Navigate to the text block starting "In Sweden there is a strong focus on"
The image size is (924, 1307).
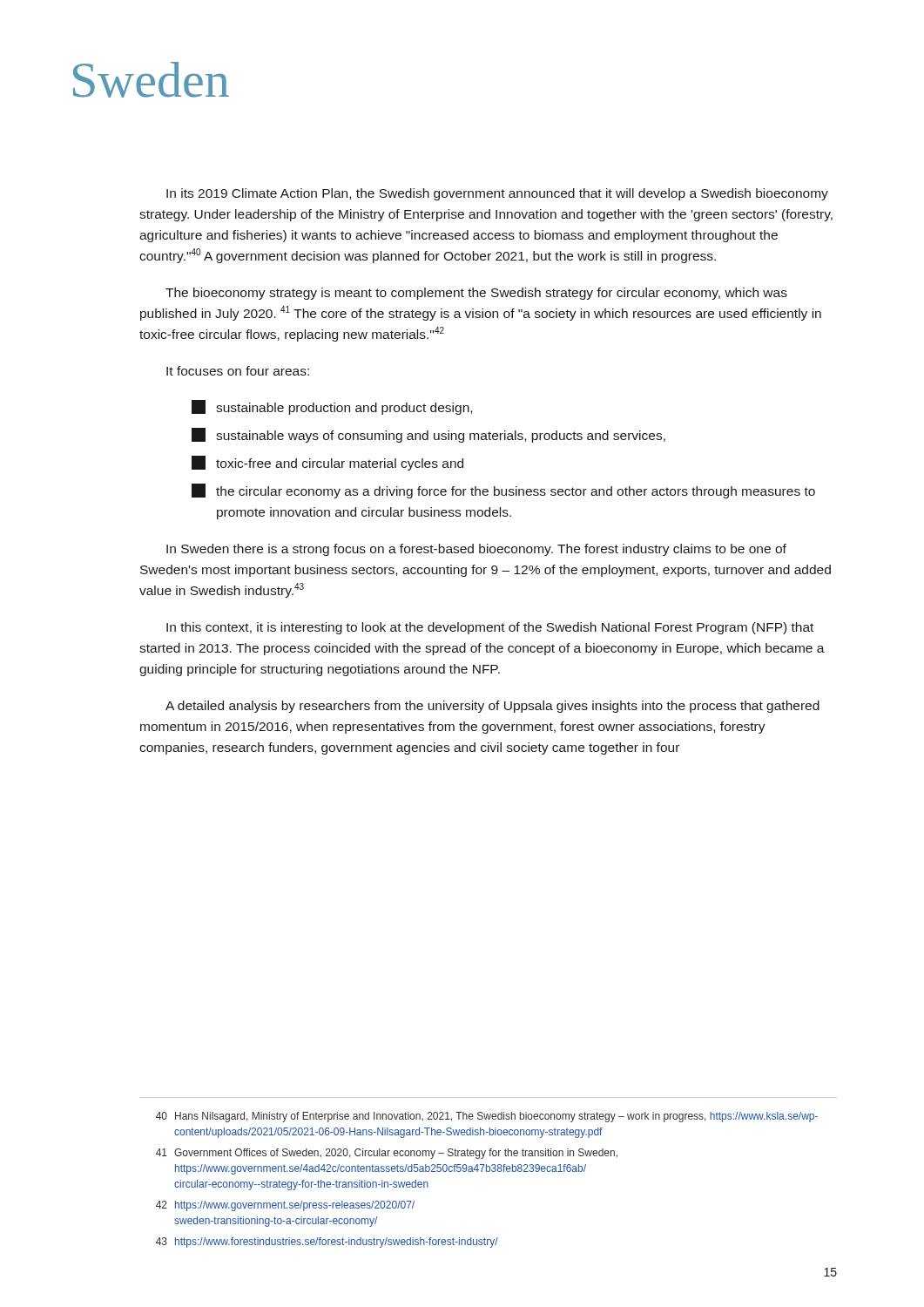pyautogui.click(x=488, y=570)
